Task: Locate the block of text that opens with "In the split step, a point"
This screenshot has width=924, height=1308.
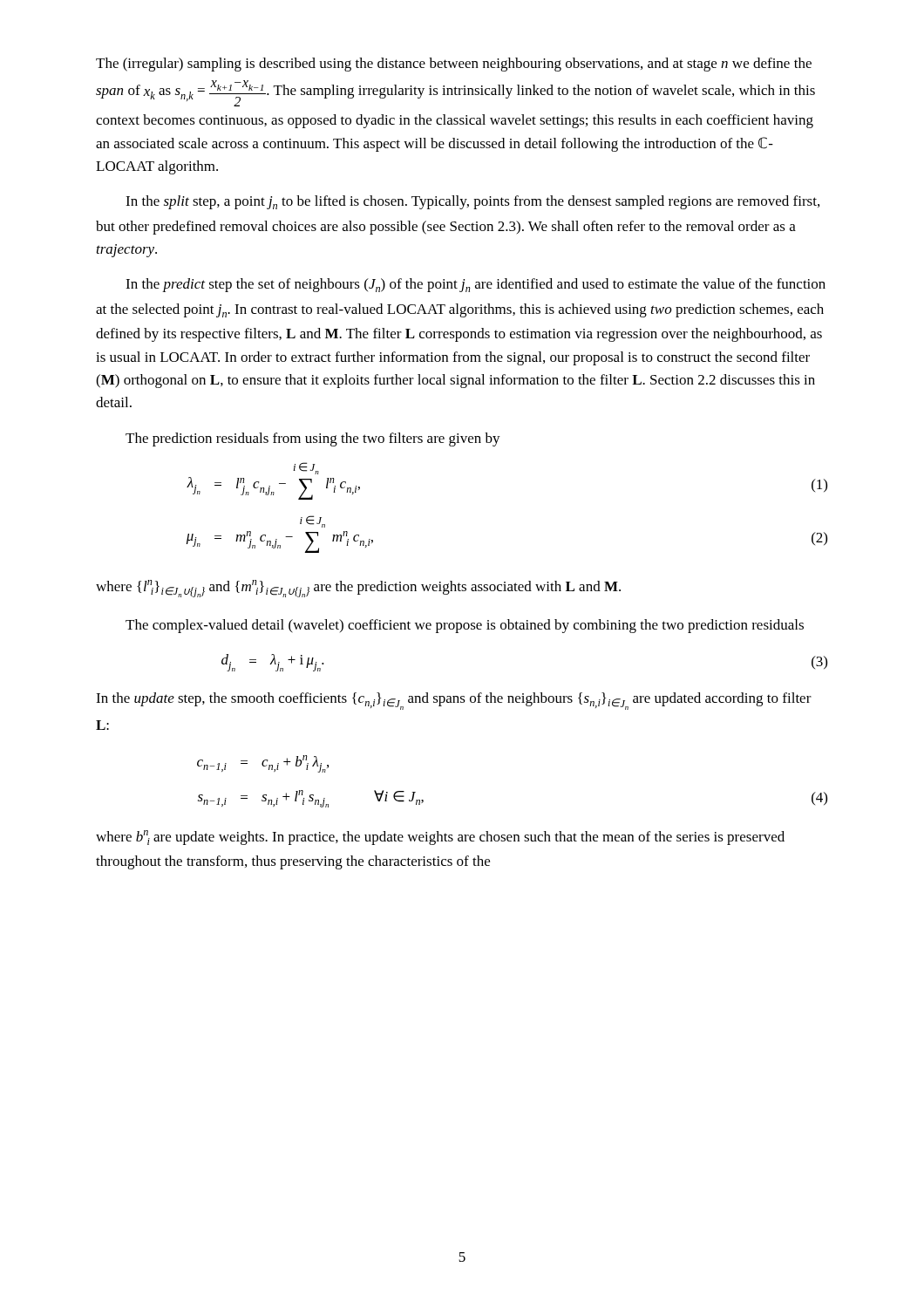Action: (x=458, y=225)
